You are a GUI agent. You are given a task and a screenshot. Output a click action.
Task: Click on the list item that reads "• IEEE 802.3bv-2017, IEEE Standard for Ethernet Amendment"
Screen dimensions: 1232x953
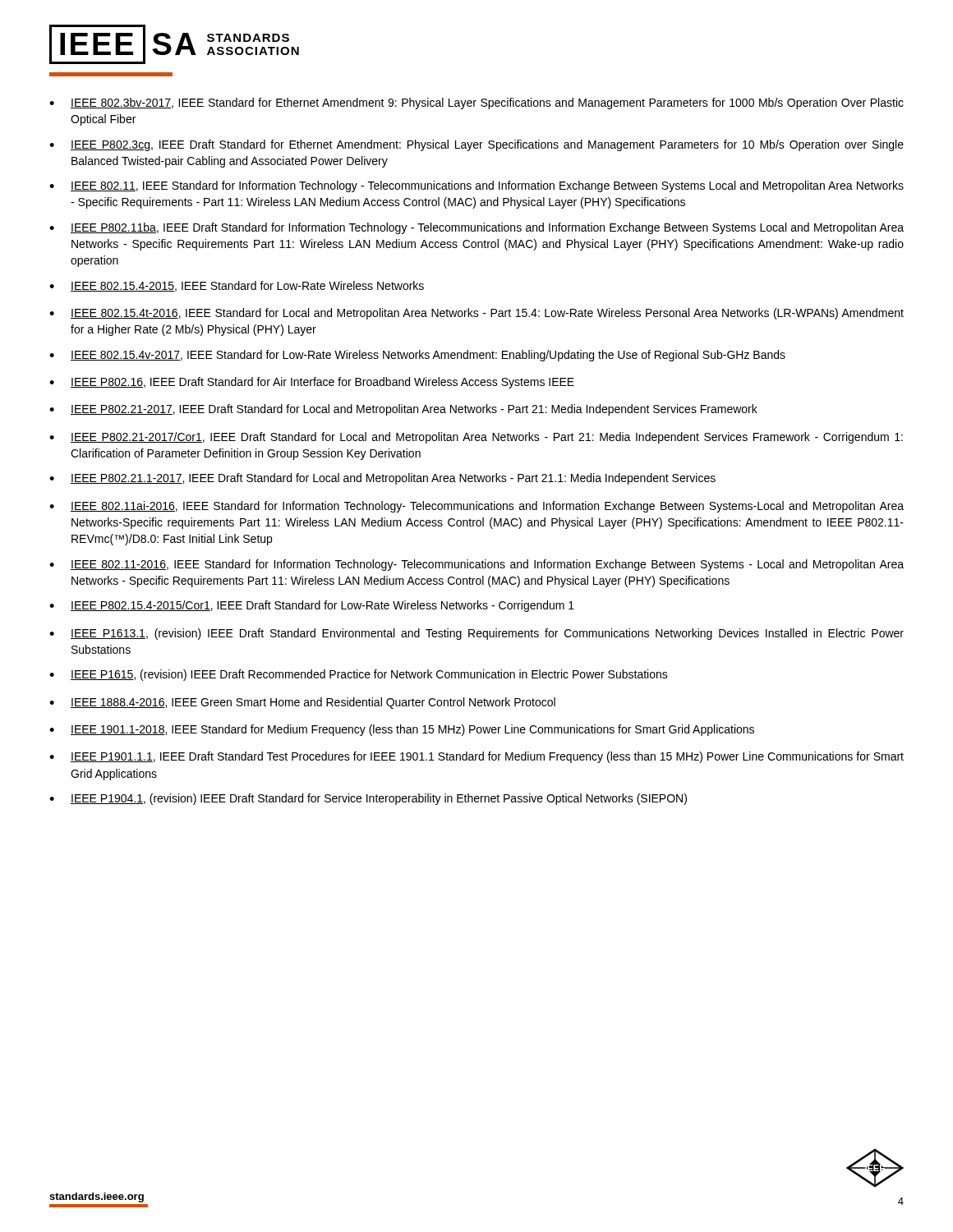tap(476, 111)
